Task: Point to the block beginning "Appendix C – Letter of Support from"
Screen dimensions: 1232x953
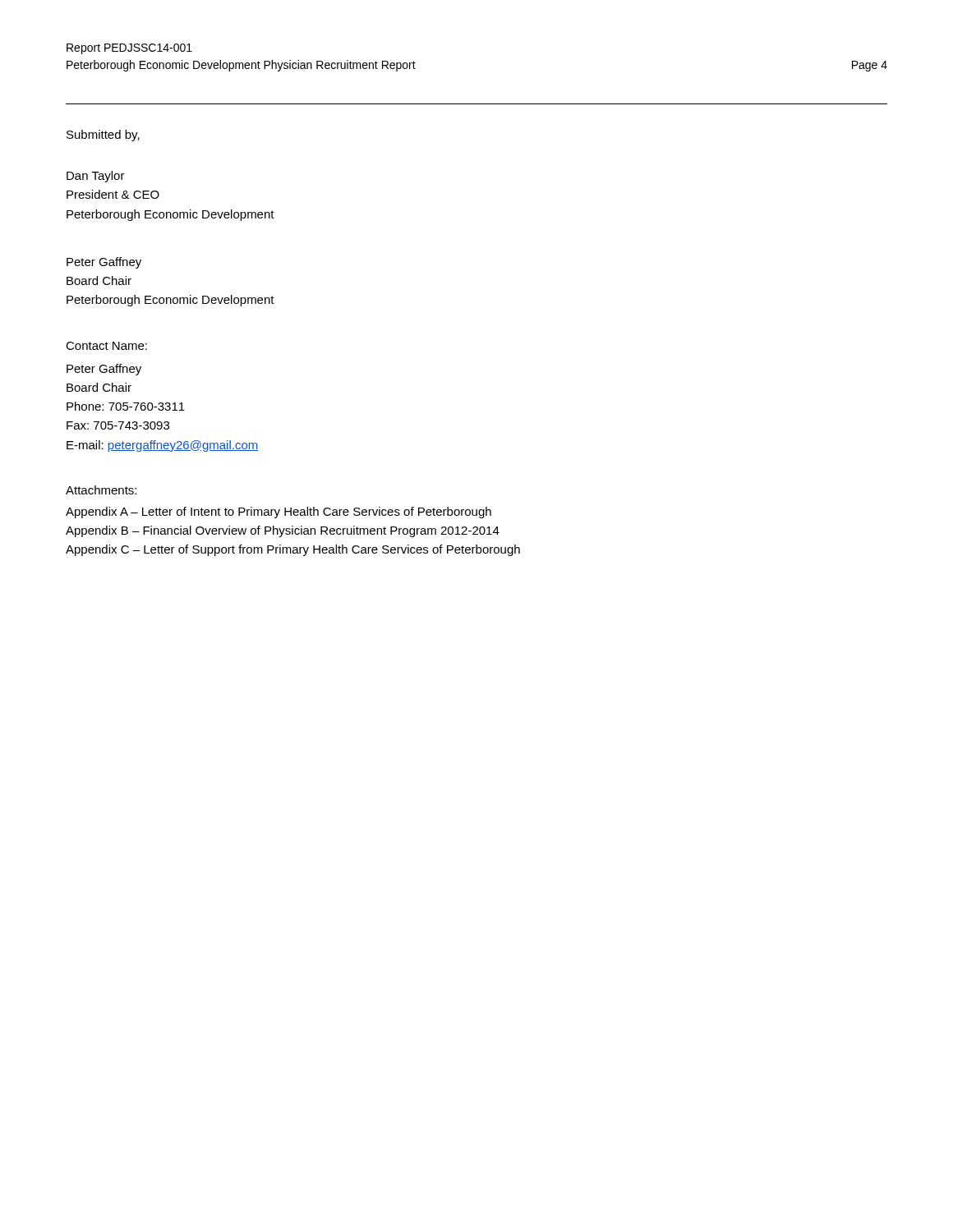Action: (x=293, y=549)
